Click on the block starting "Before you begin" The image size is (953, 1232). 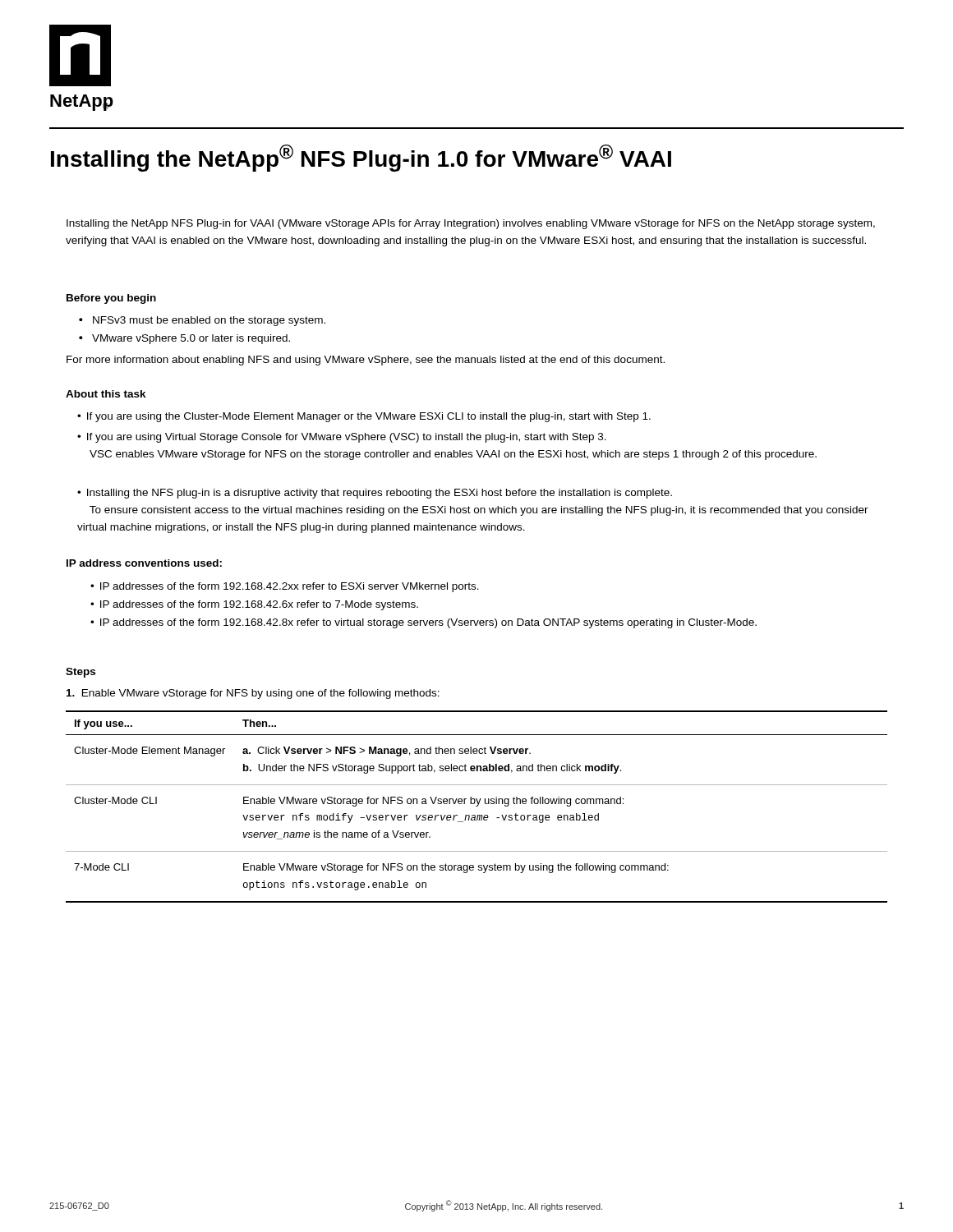111,298
